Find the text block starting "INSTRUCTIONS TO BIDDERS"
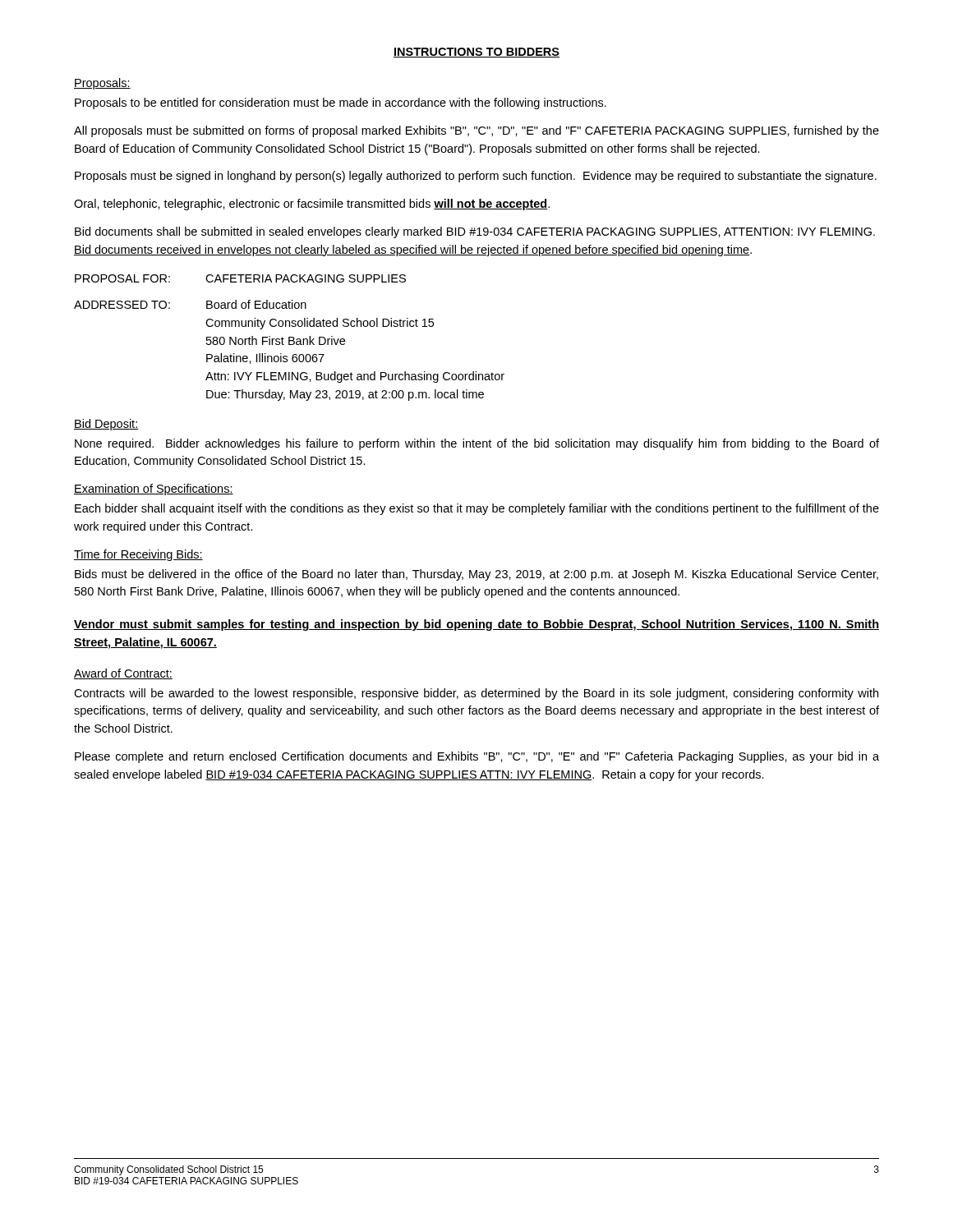Viewport: 953px width, 1232px height. coord(476,52)
